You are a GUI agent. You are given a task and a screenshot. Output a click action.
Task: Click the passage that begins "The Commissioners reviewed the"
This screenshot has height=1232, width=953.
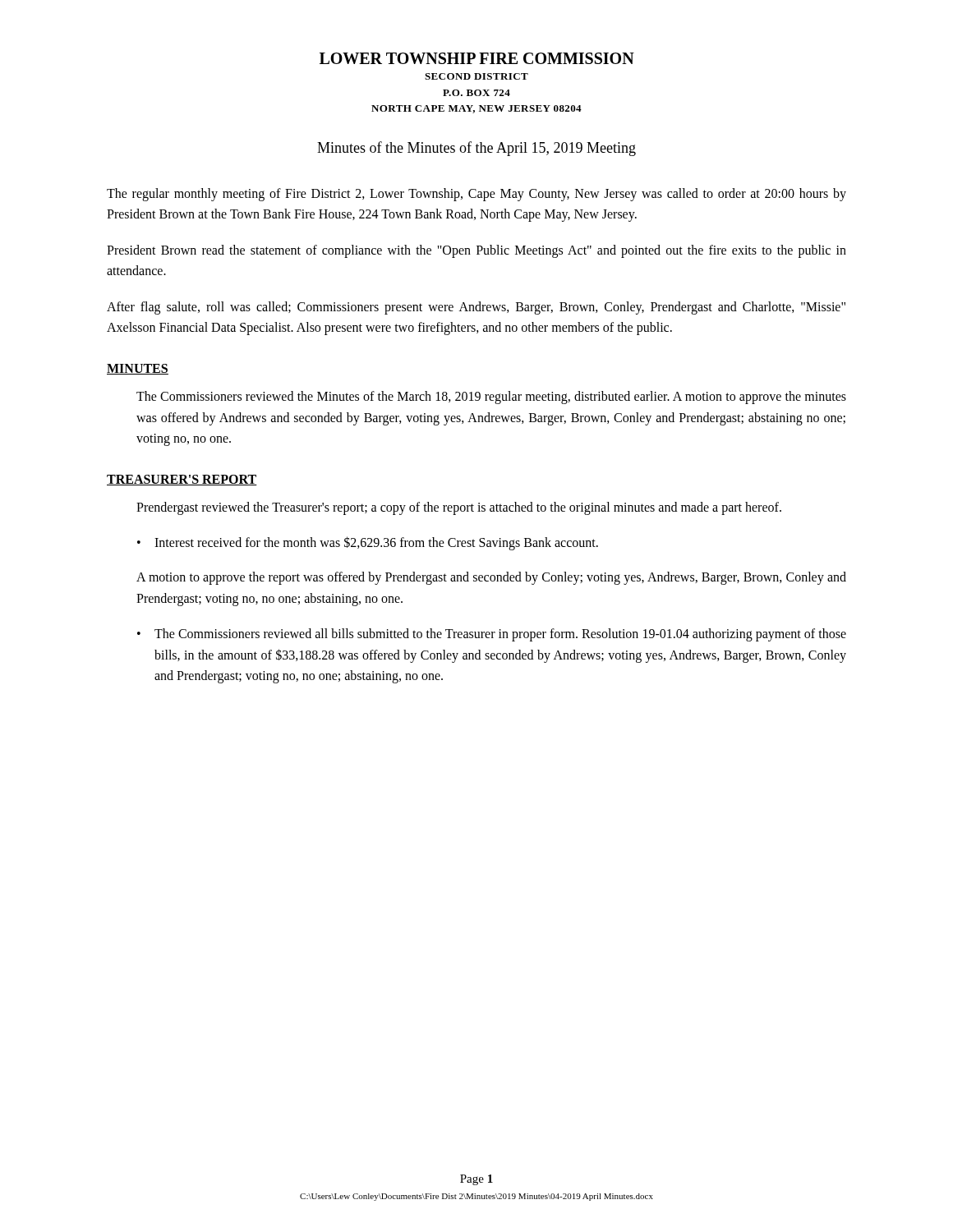pos(491,417)
